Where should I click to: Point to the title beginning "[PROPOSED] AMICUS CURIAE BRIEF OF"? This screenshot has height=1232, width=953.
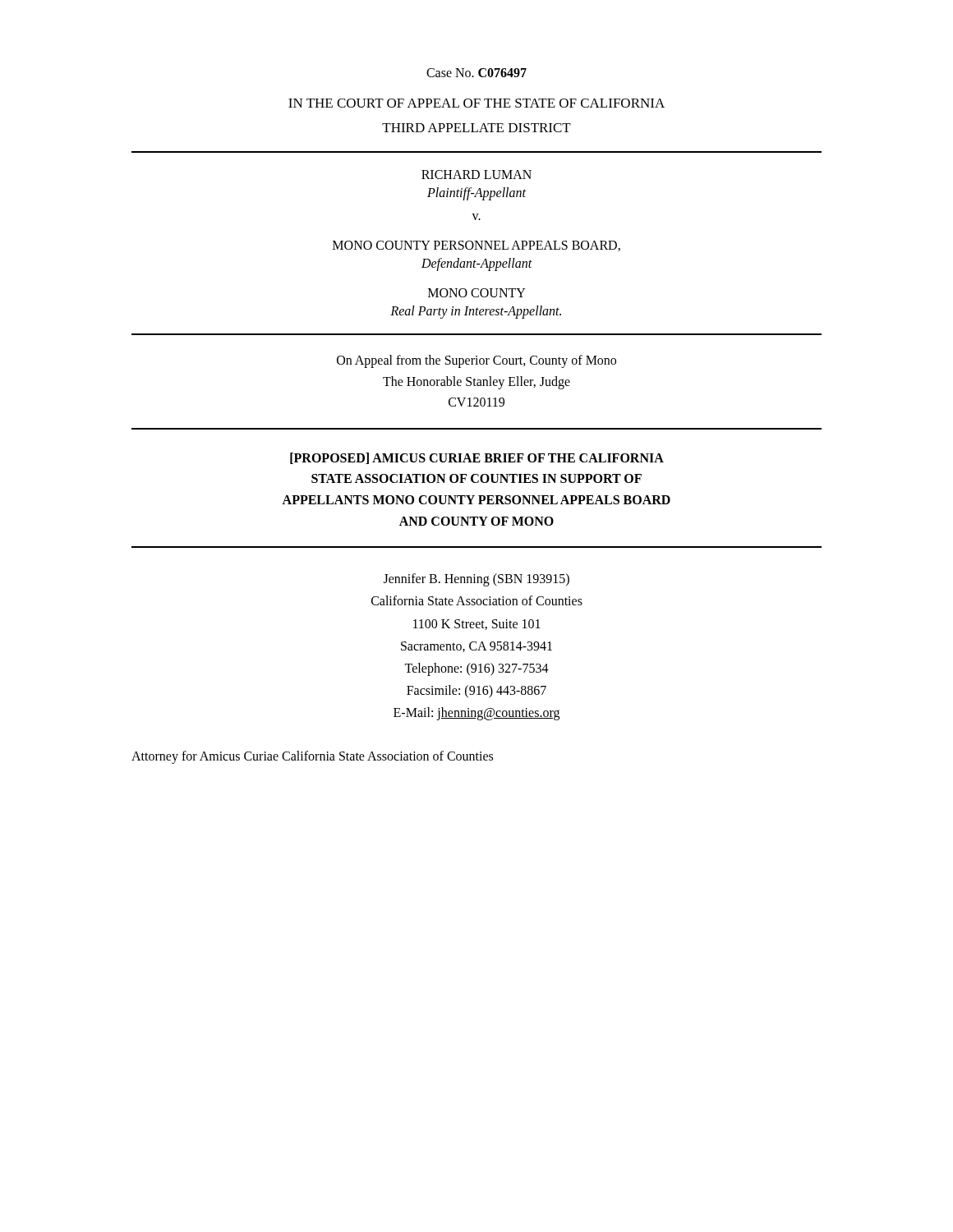[x=476, y=489]
